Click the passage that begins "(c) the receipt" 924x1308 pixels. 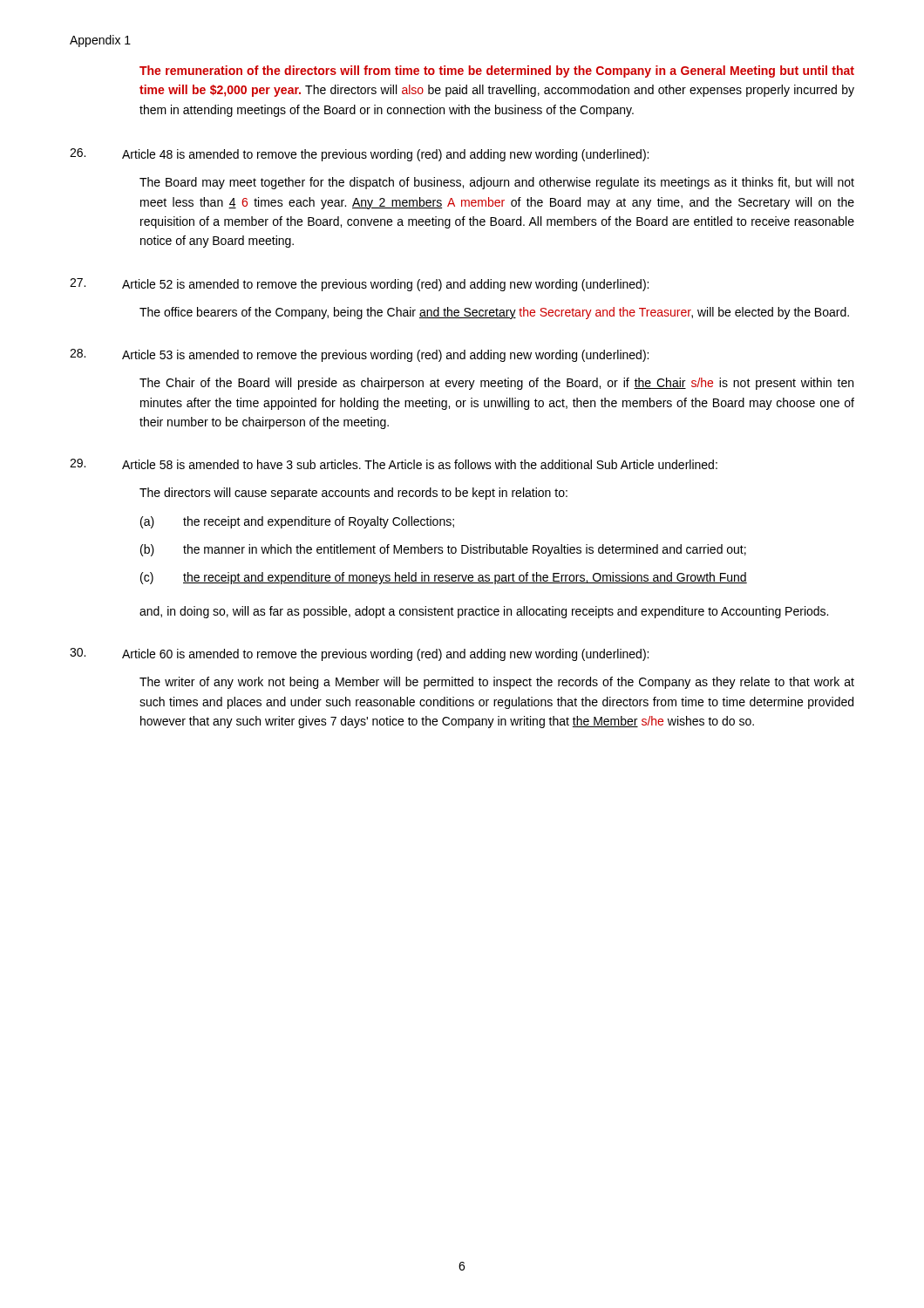point(497,578)
